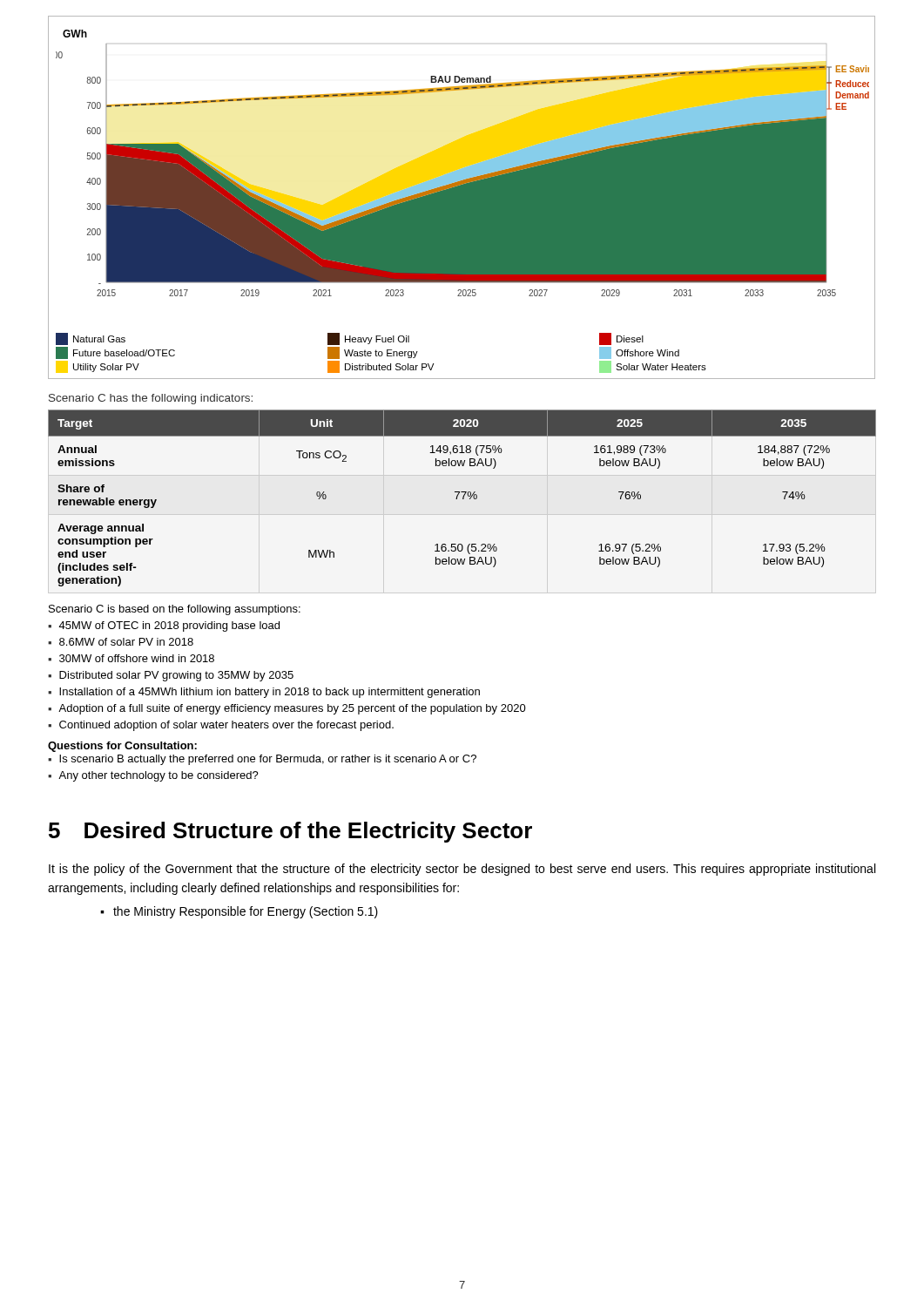The width and height of the screenshot is (924, 1307).
Task: Click on the list item with the text "Continued adoption of solar water"
Action: (x=227, y=724)
